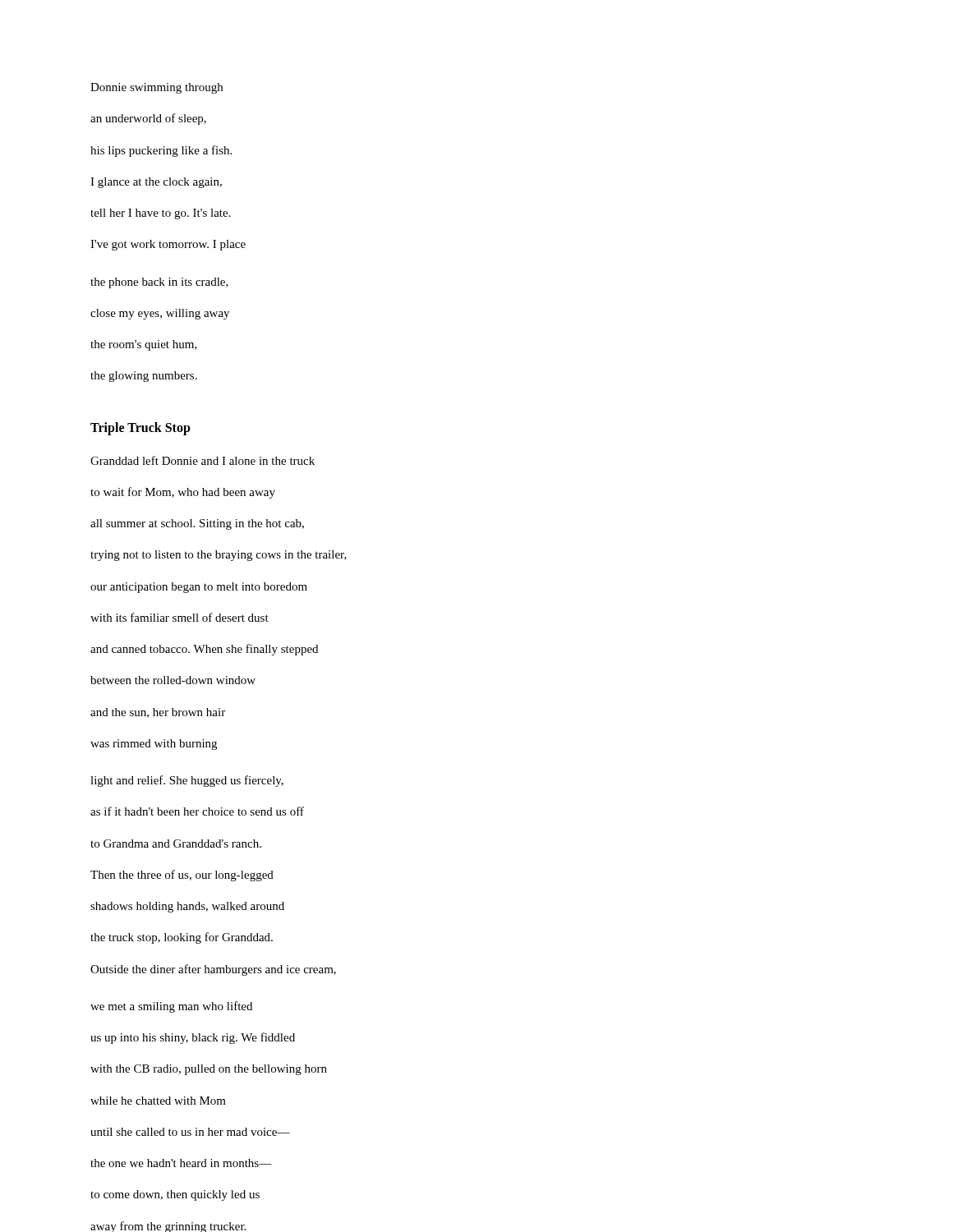This screenshot has height=1232, width=953.
Task: Point to the block beginning "we met a smiling man who"
Action: (171, 1007)
